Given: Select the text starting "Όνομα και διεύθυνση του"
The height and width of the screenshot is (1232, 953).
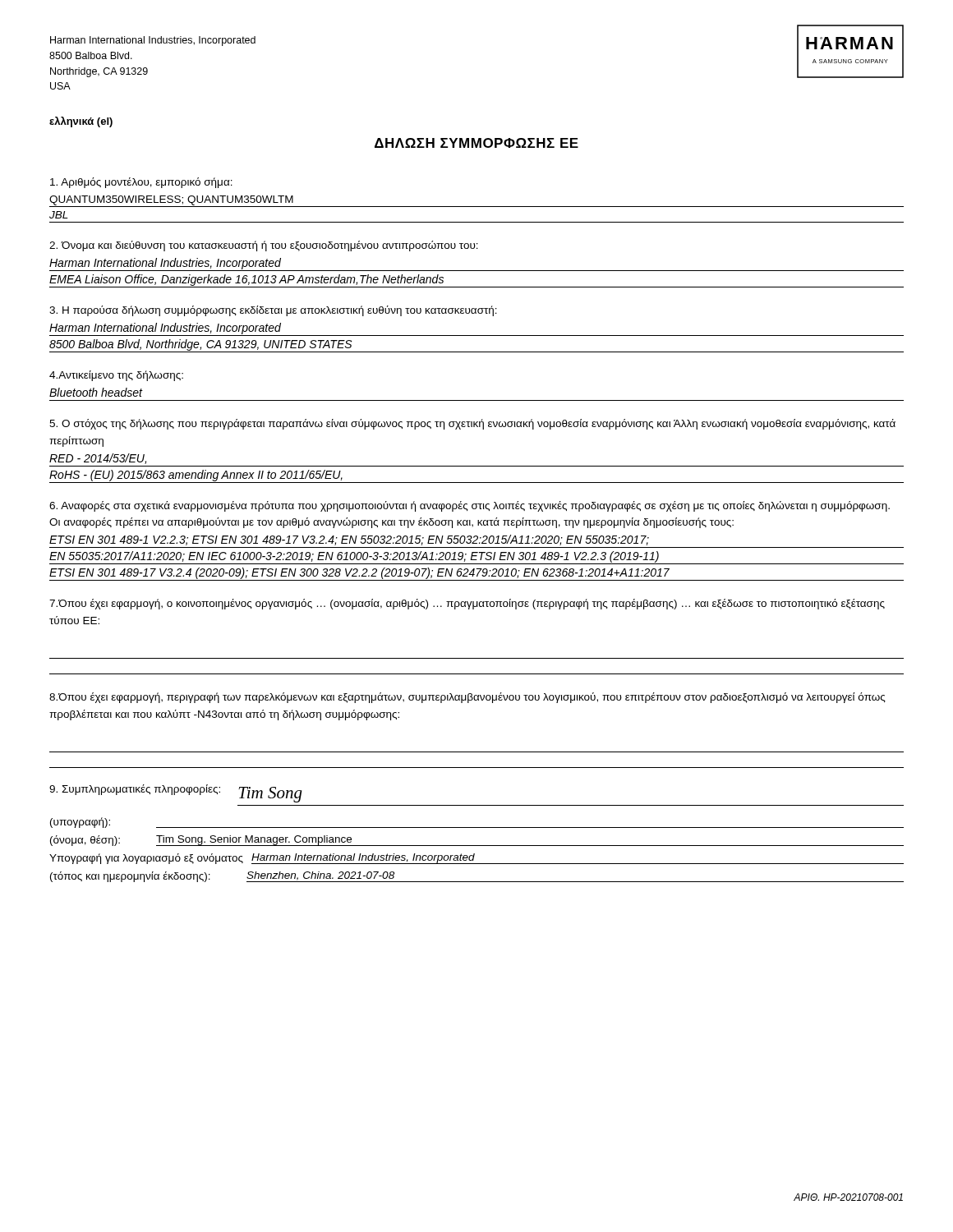Looking at the screenshot, I should [476, 262].
